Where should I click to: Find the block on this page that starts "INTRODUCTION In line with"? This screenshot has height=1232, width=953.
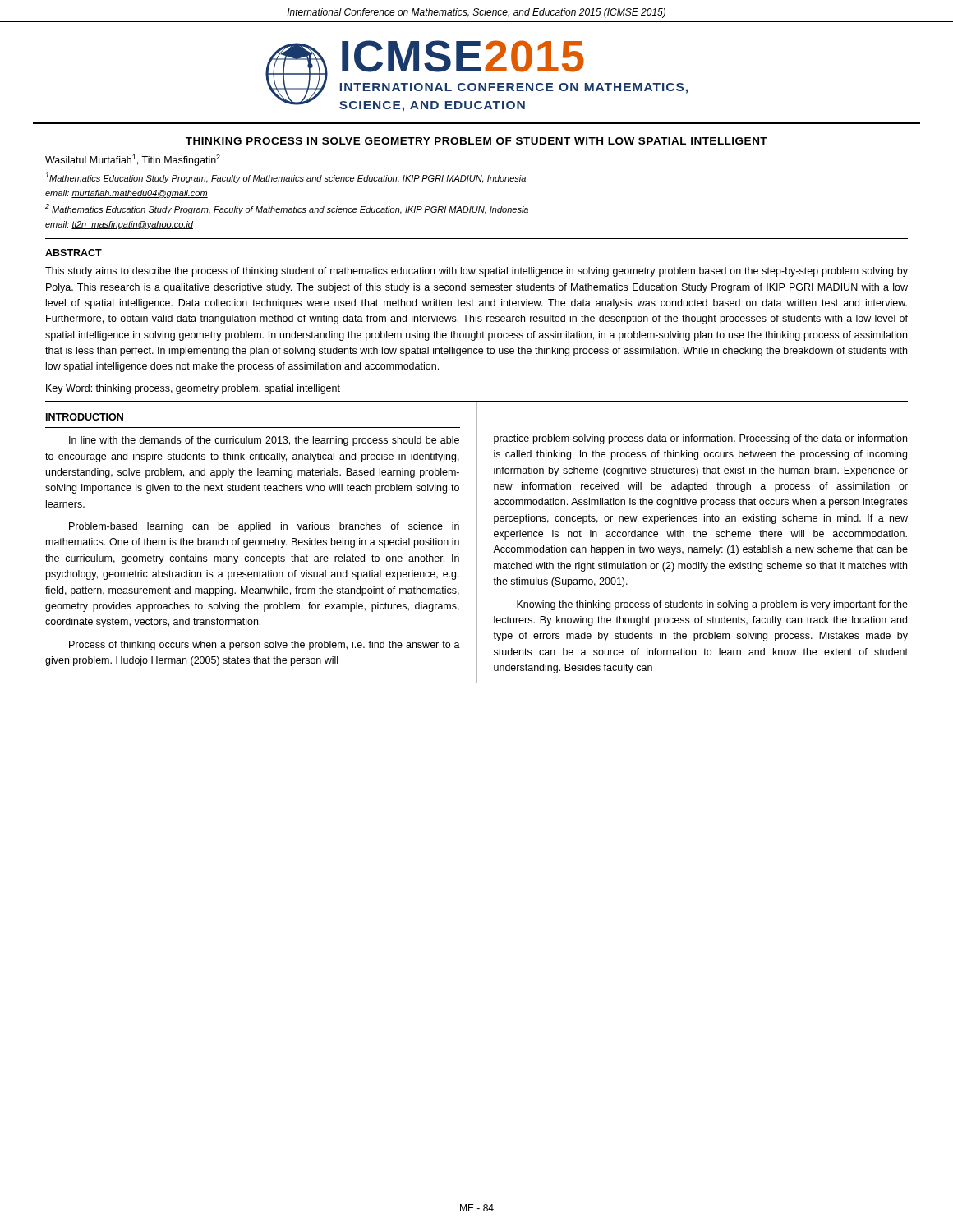pyautogui.click(x=252, y=539)
